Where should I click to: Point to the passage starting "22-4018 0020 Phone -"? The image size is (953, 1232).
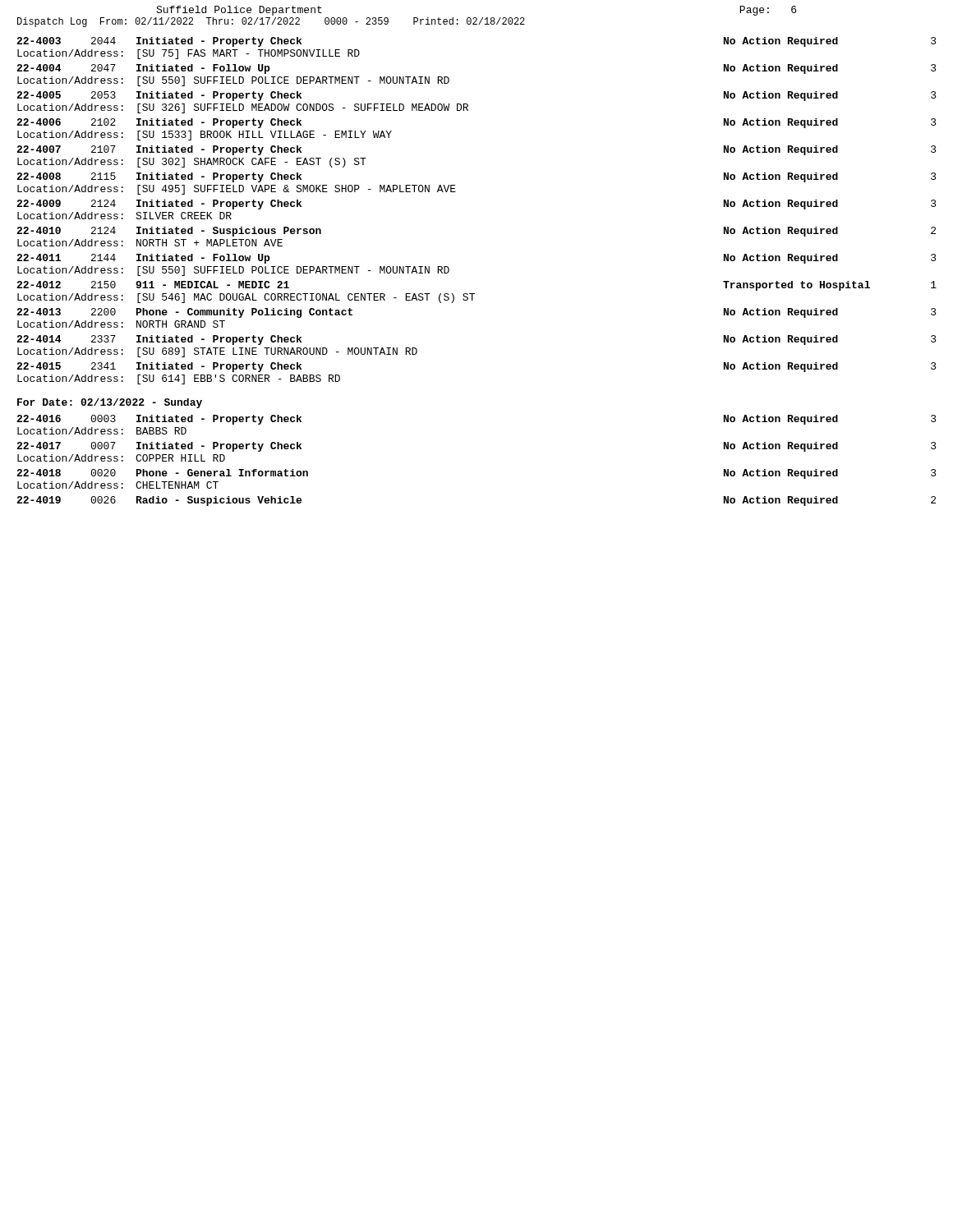coord(39,474)
